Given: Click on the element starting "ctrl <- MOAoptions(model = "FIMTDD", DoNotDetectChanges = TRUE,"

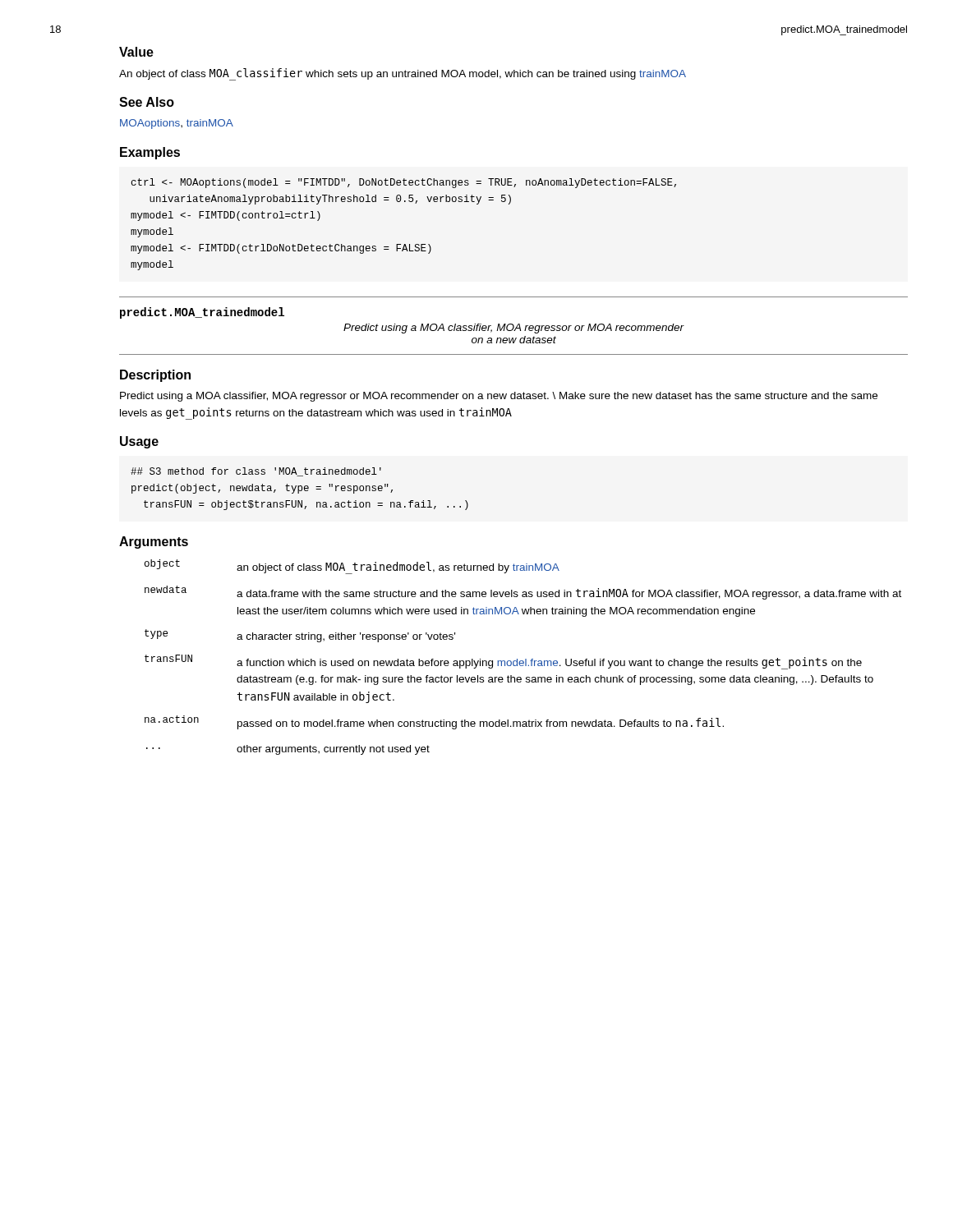Looking at the screenshot, I should [x=404, y=183].
